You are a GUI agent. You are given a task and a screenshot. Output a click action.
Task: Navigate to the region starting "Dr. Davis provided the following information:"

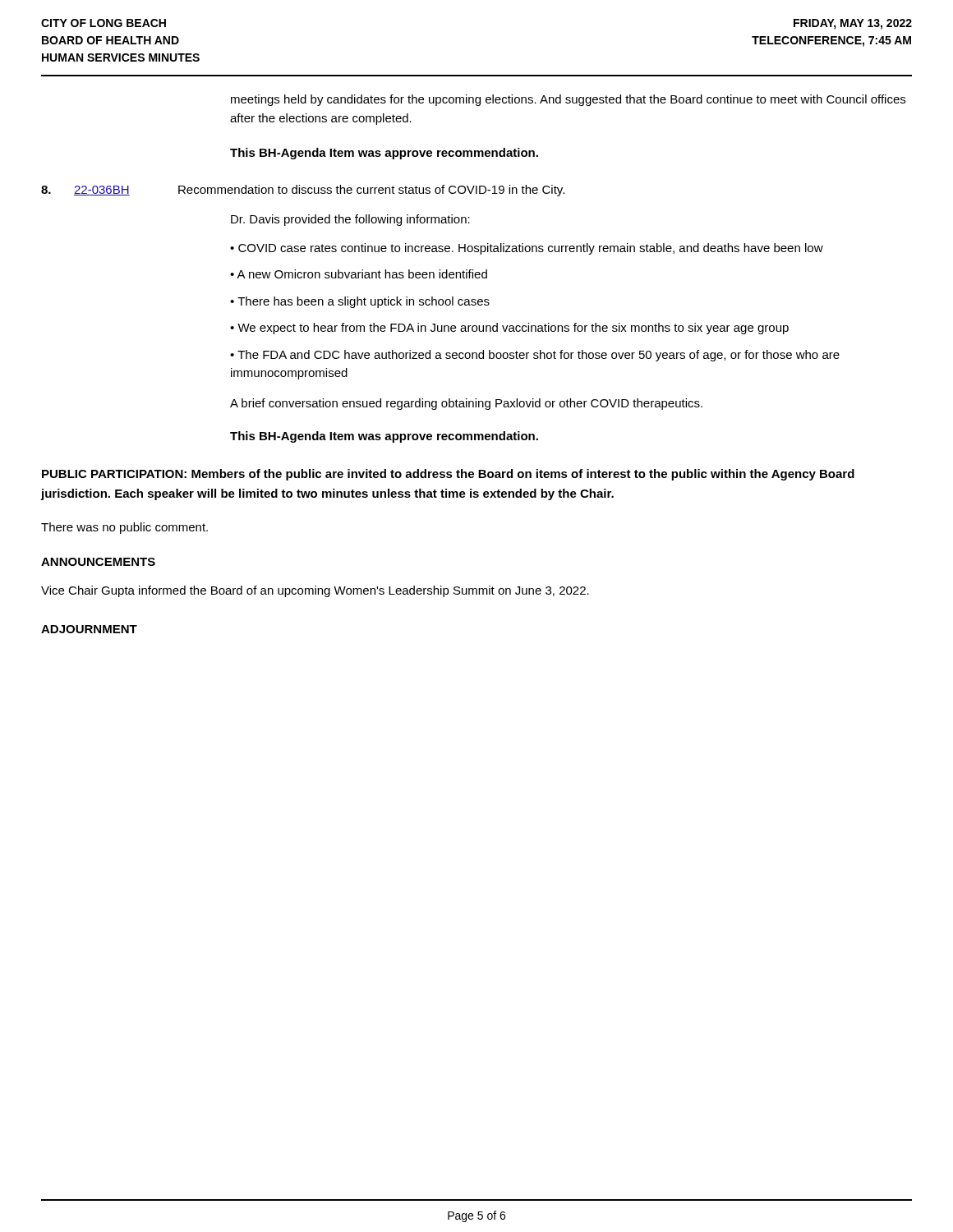coord(350,219)
